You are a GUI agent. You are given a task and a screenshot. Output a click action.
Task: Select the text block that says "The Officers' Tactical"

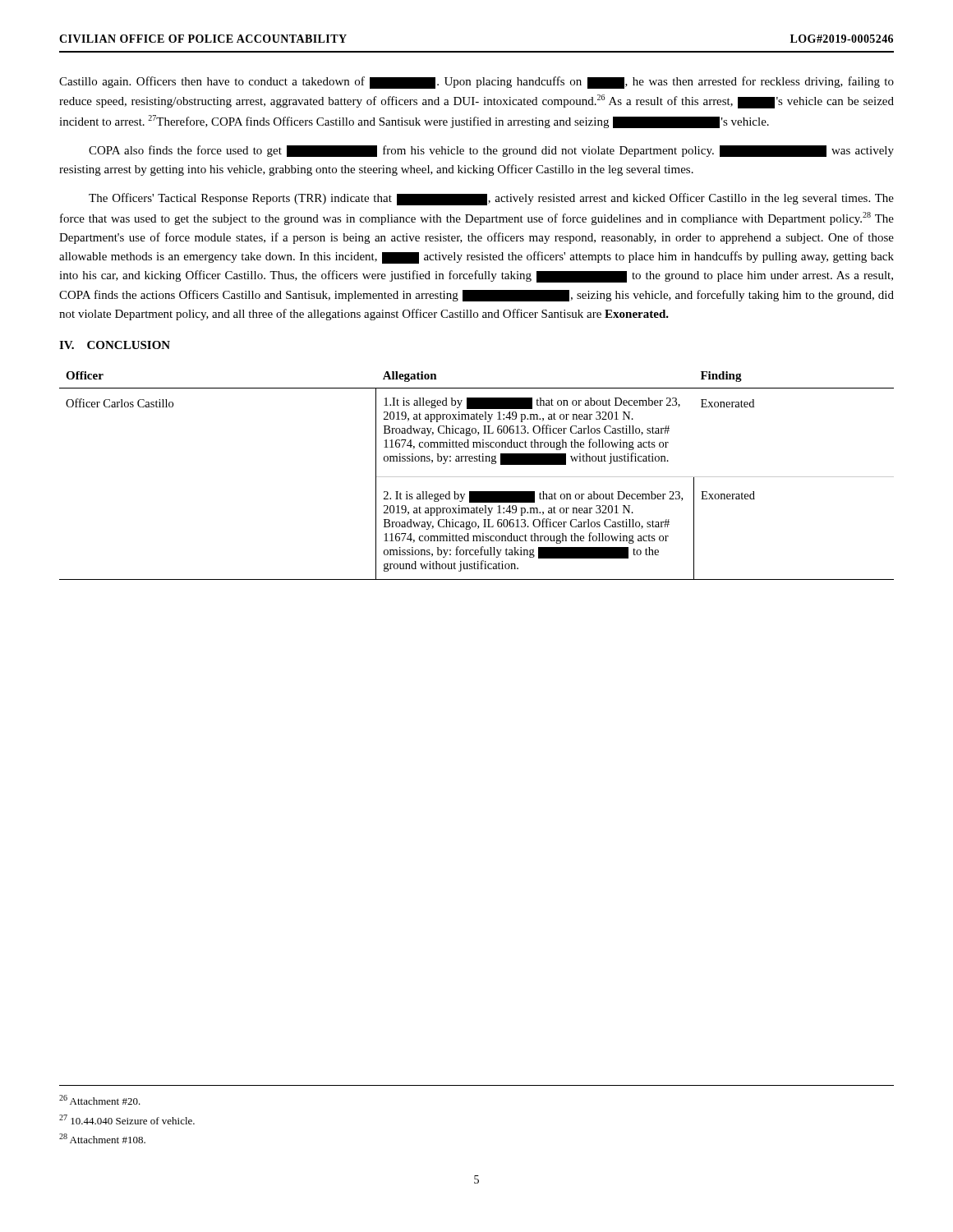pos(476,256)
